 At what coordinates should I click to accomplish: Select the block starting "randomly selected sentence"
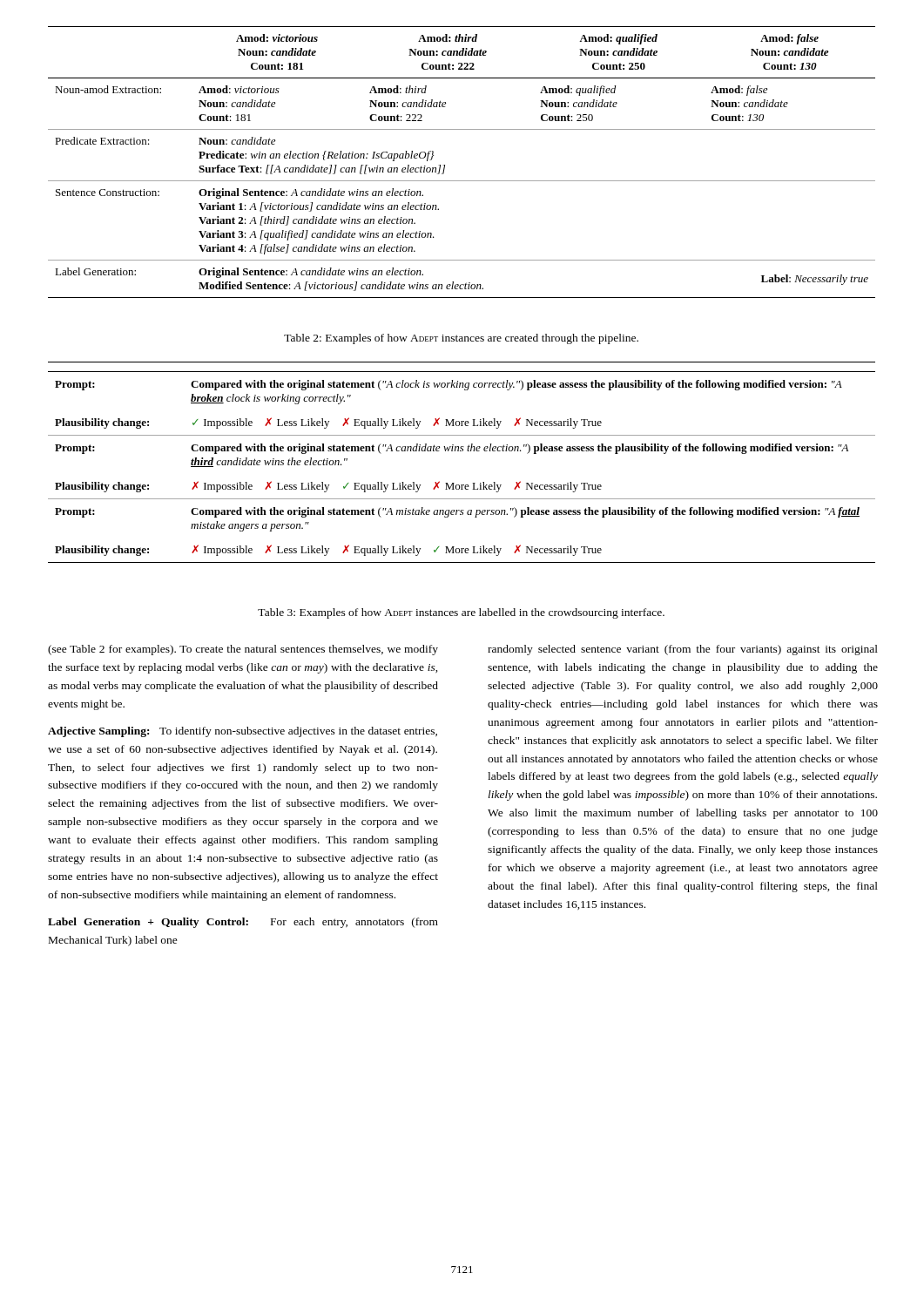(x=683, y=776)
